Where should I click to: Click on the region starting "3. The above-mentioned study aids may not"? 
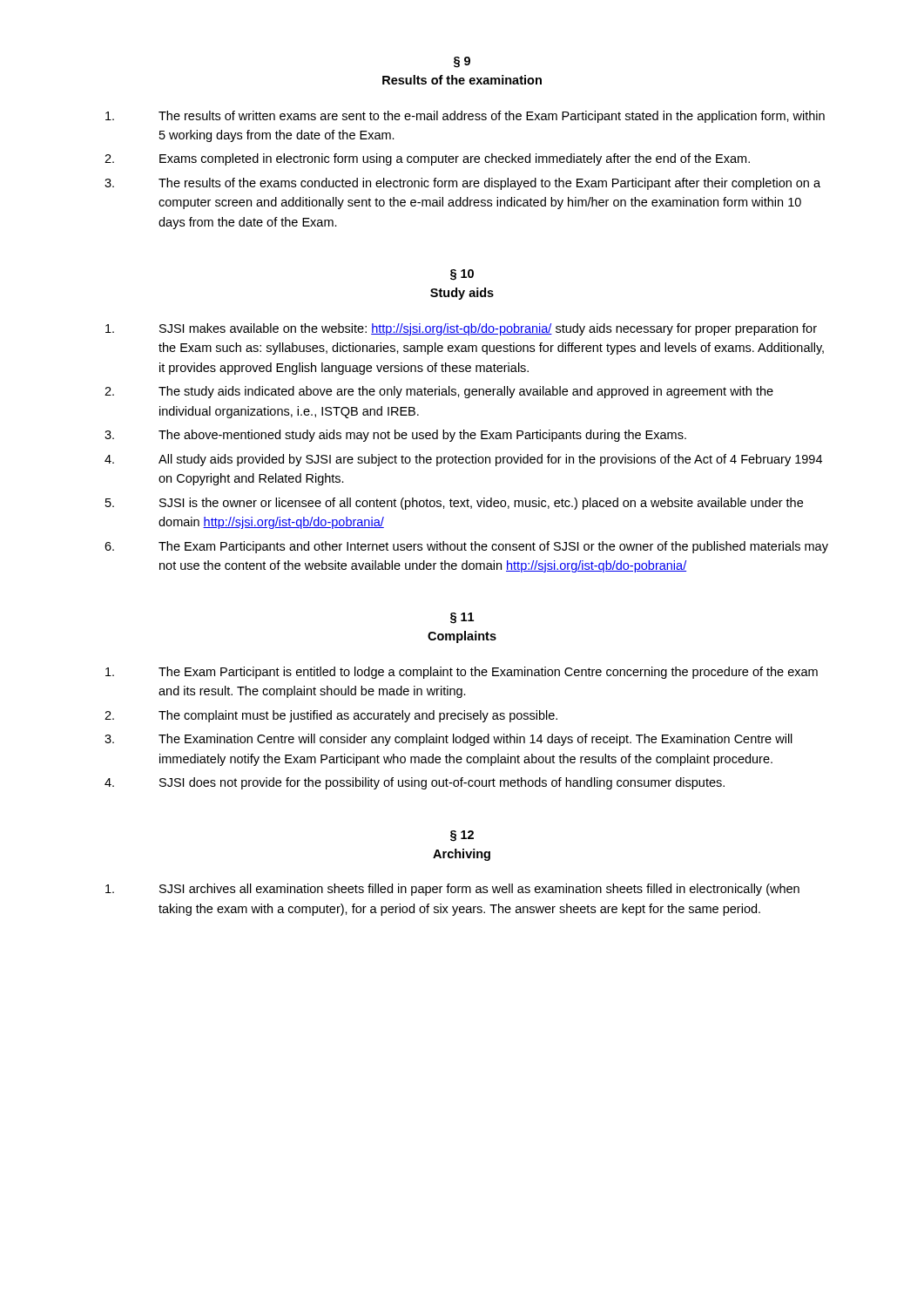coord(462,435)
